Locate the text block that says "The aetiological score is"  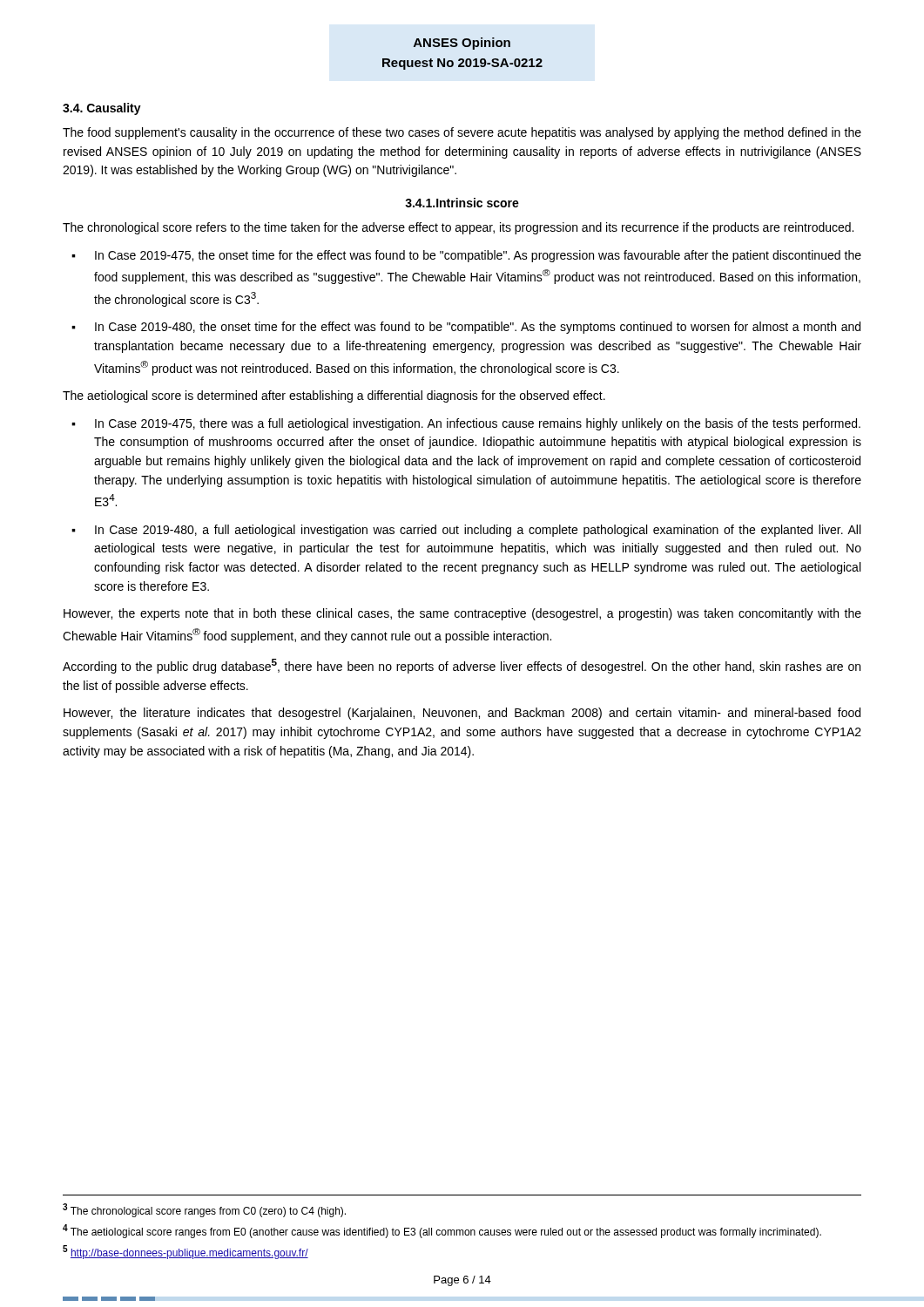coord(334,395)
